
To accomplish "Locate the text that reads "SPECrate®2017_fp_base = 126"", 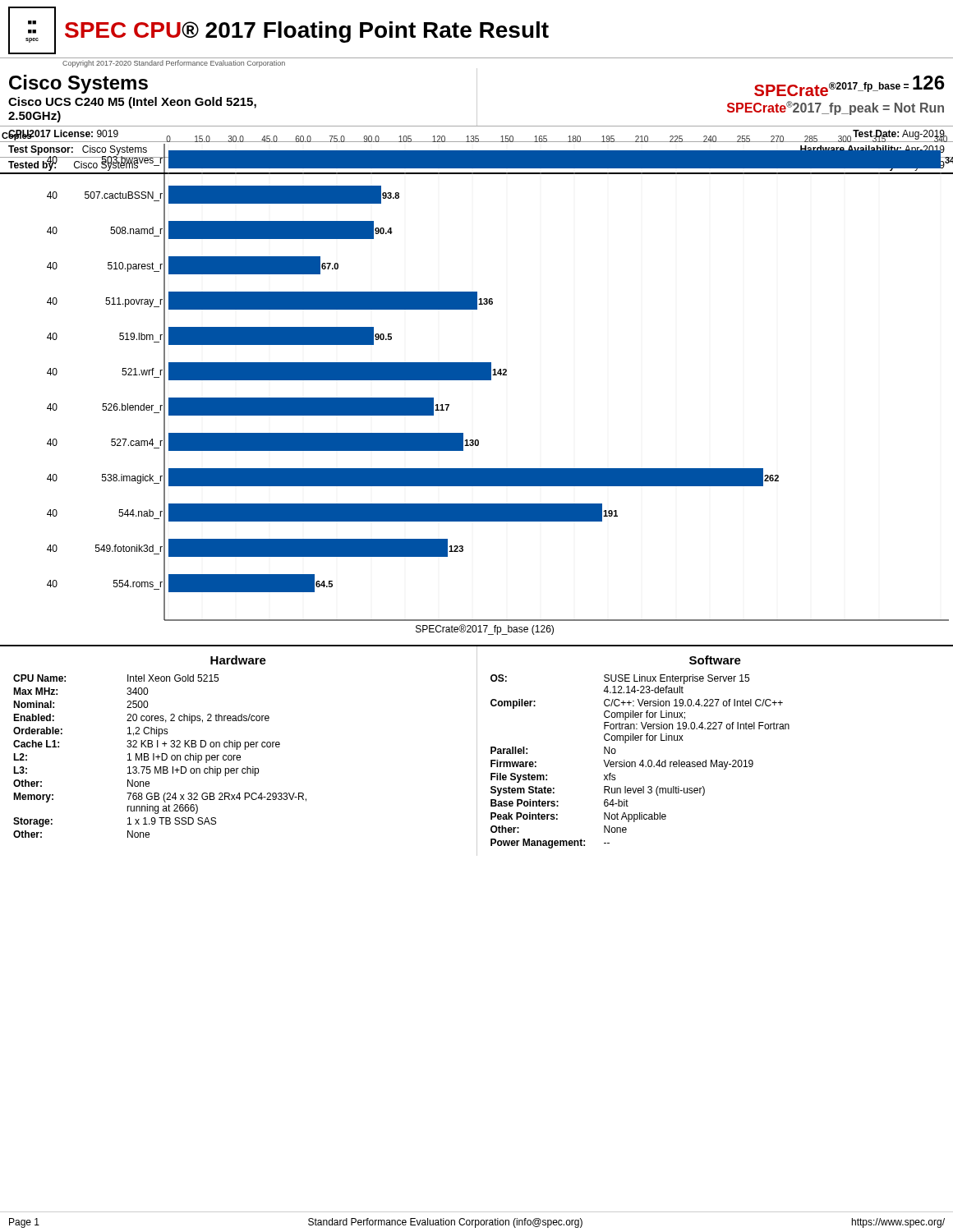I will [849, 85].
